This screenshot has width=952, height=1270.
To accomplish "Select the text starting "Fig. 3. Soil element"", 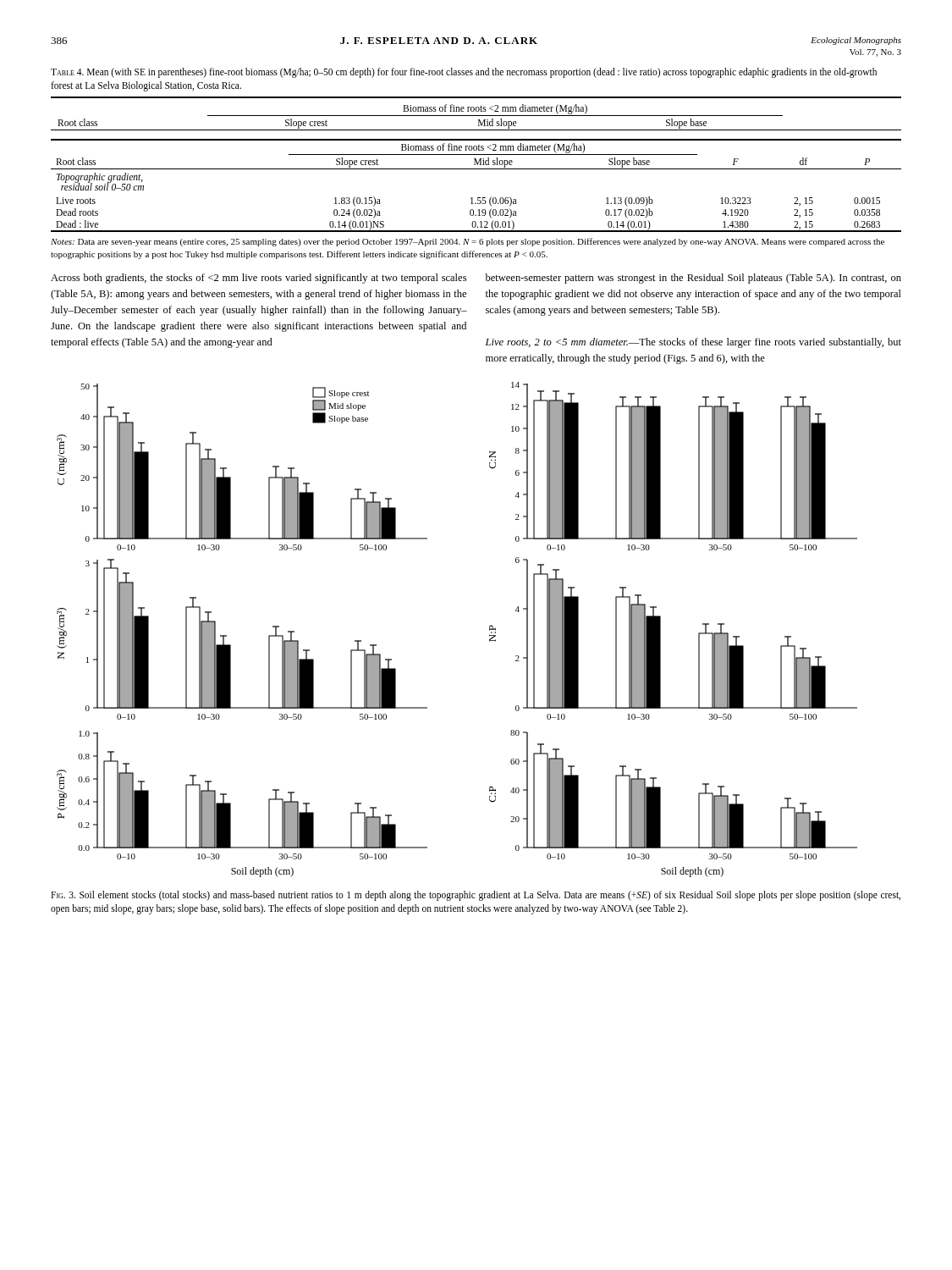I will 476,902.
